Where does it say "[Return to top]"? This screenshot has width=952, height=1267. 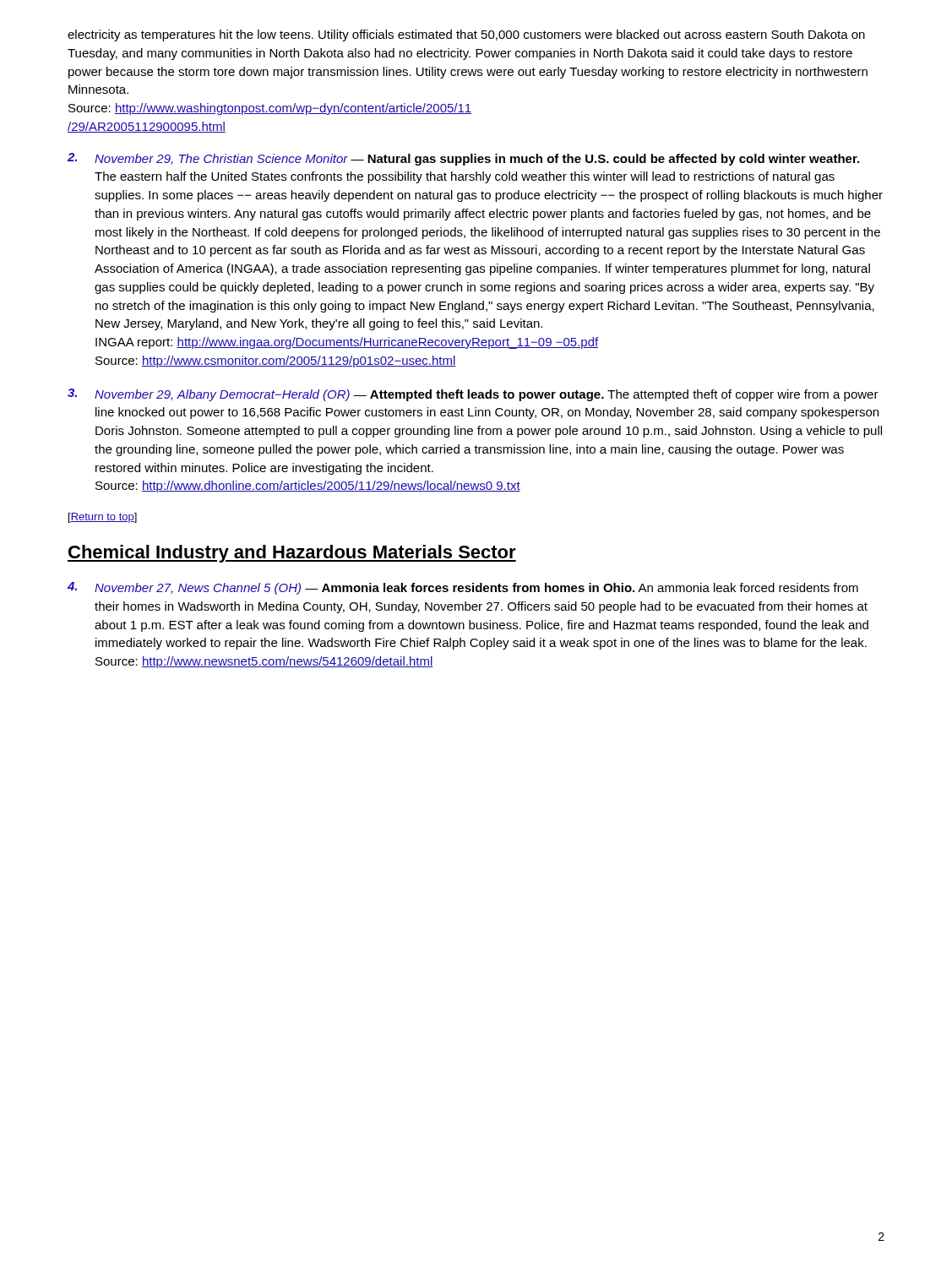click(x=102, y=517)
